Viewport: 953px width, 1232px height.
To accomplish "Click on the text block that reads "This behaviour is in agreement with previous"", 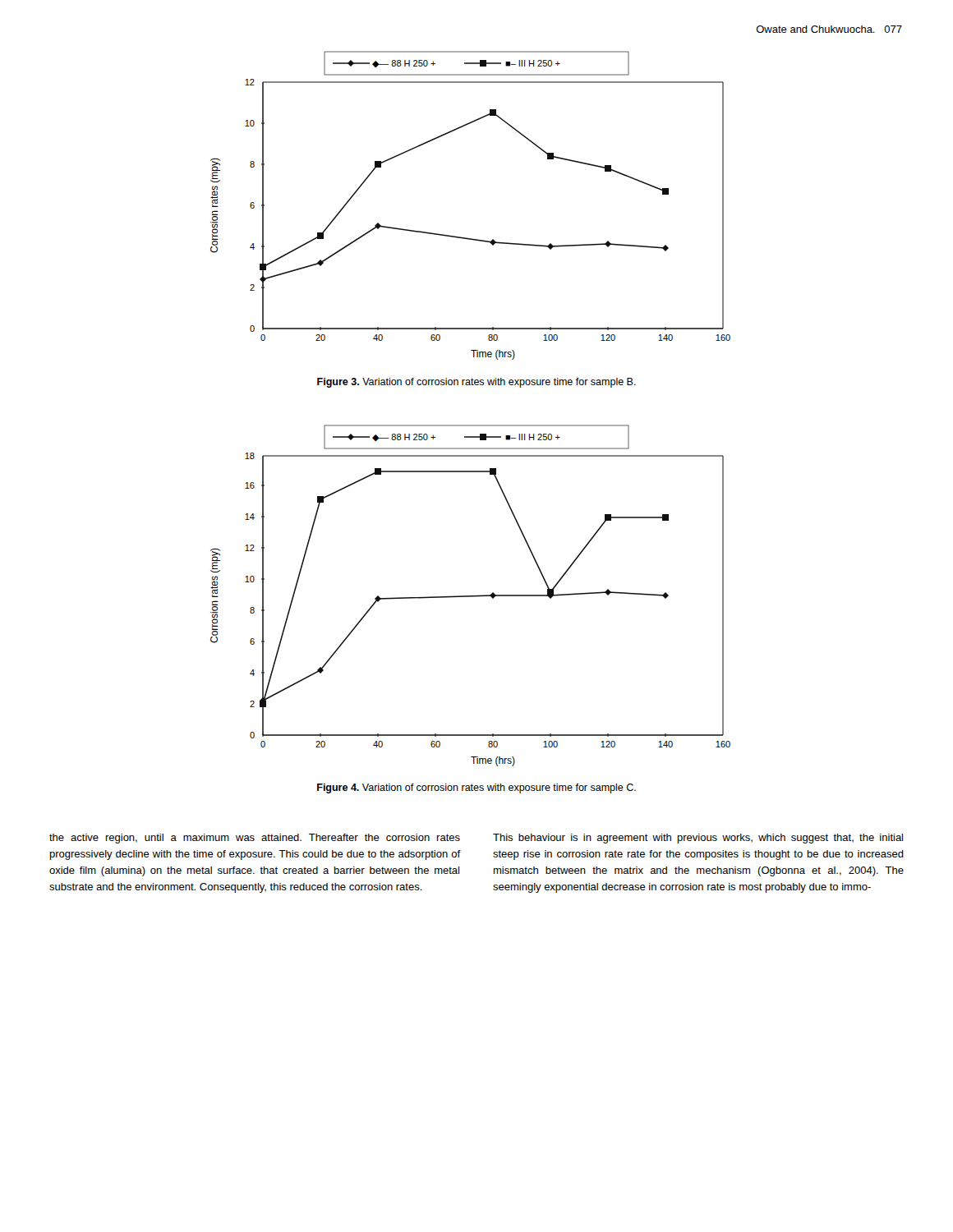I will coord(698,862).
